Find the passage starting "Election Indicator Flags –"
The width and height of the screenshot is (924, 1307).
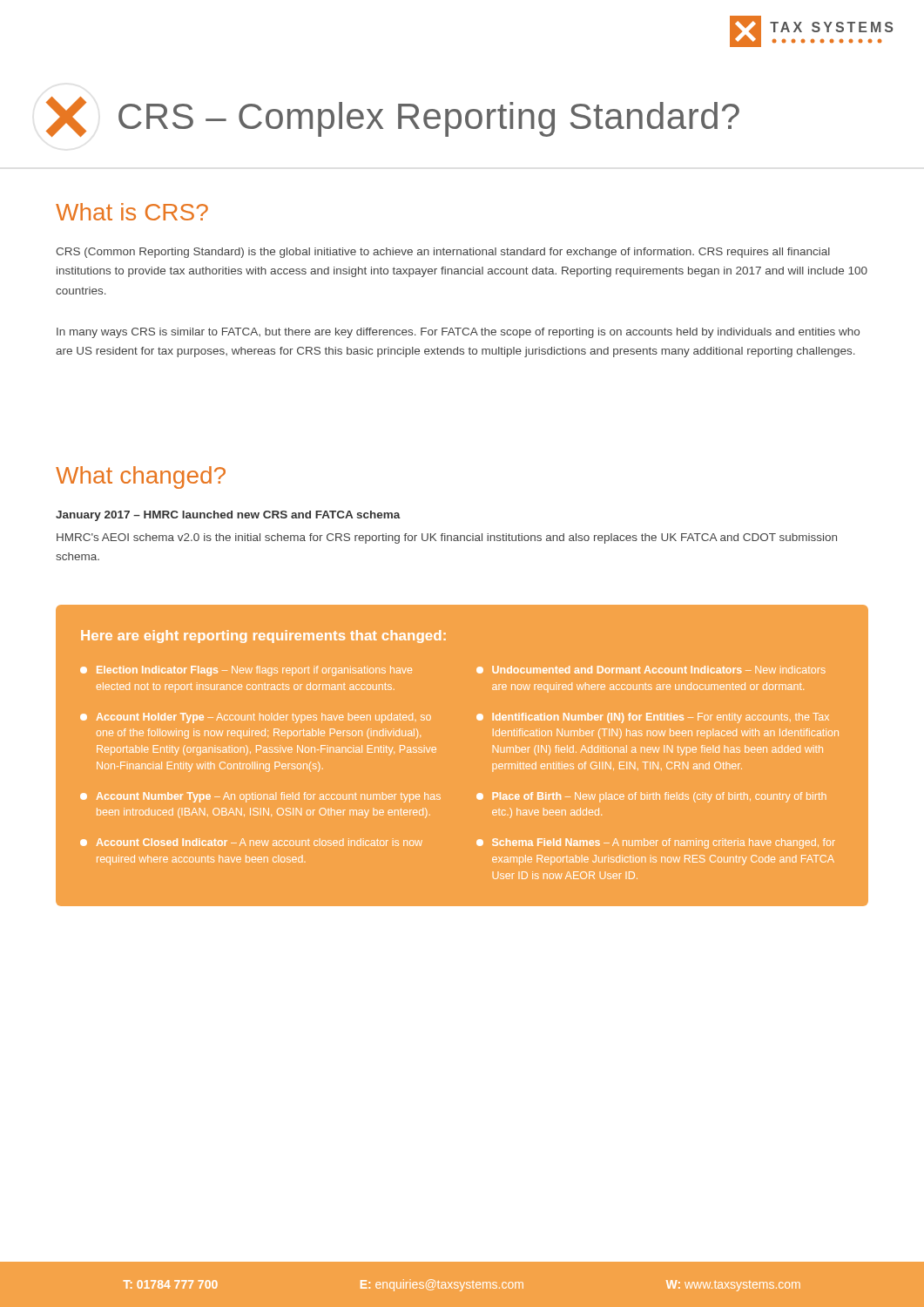[264, 679]
